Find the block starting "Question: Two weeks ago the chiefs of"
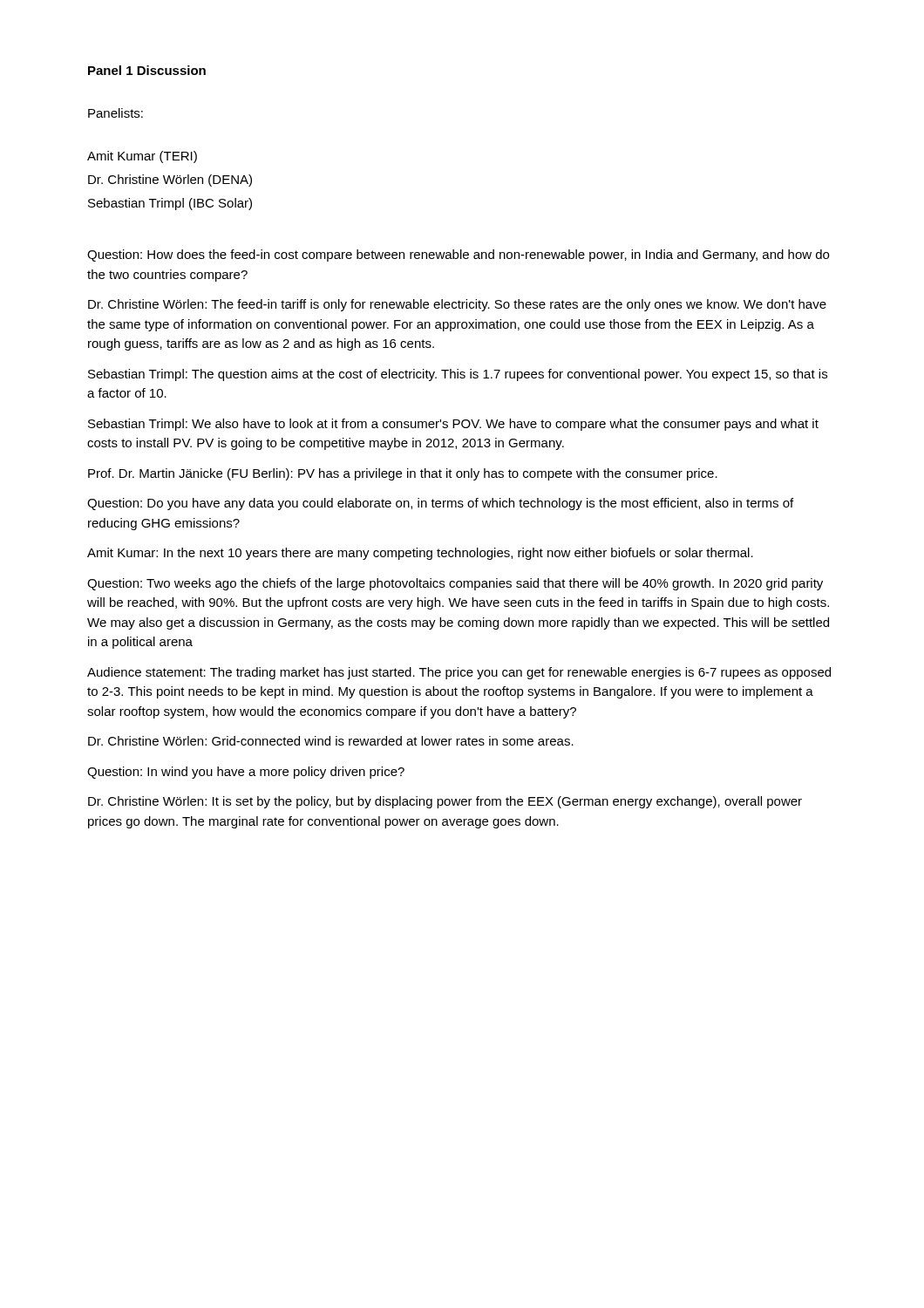 459,612
